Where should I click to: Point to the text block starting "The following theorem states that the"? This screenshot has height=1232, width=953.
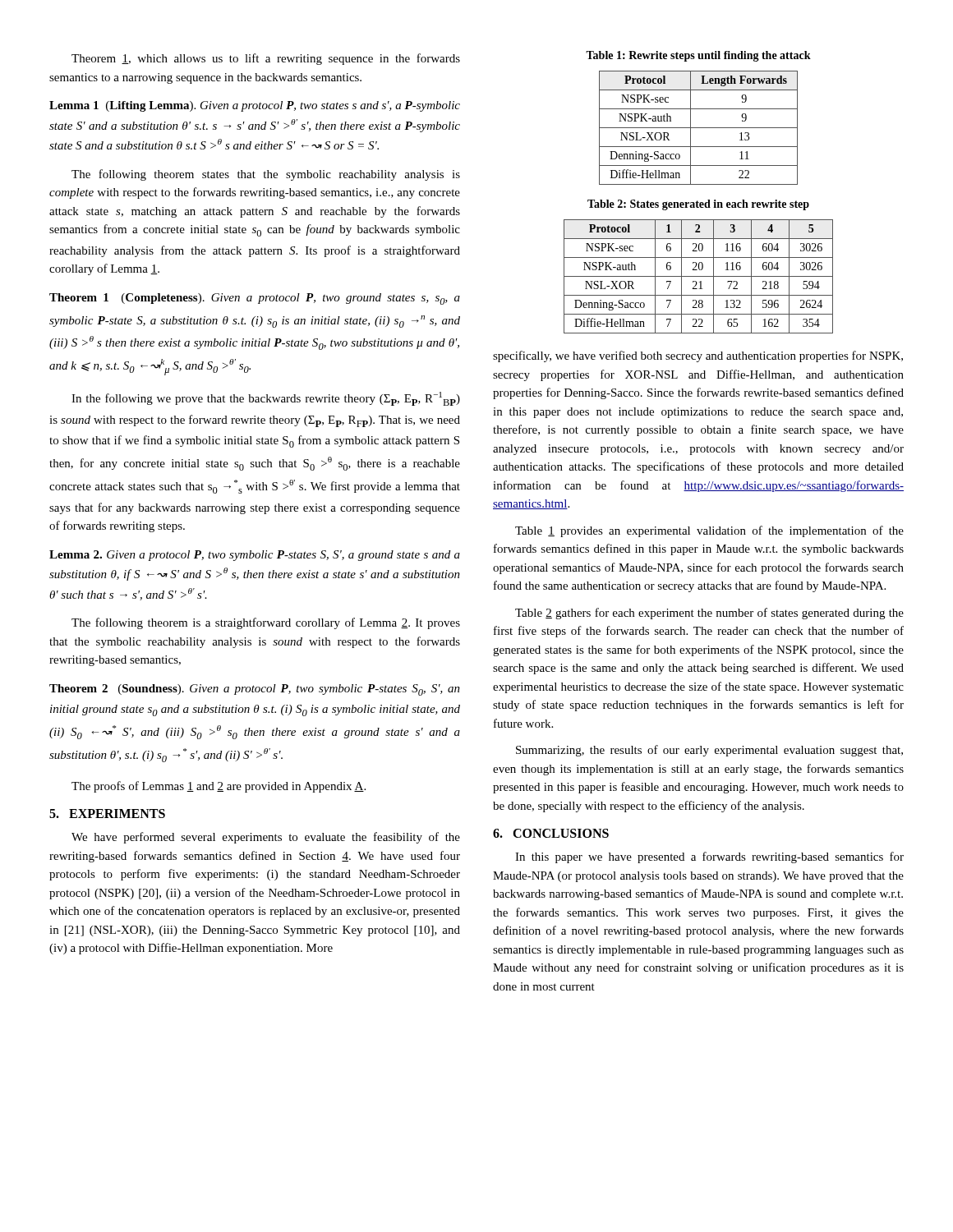(x=255, y=221)
